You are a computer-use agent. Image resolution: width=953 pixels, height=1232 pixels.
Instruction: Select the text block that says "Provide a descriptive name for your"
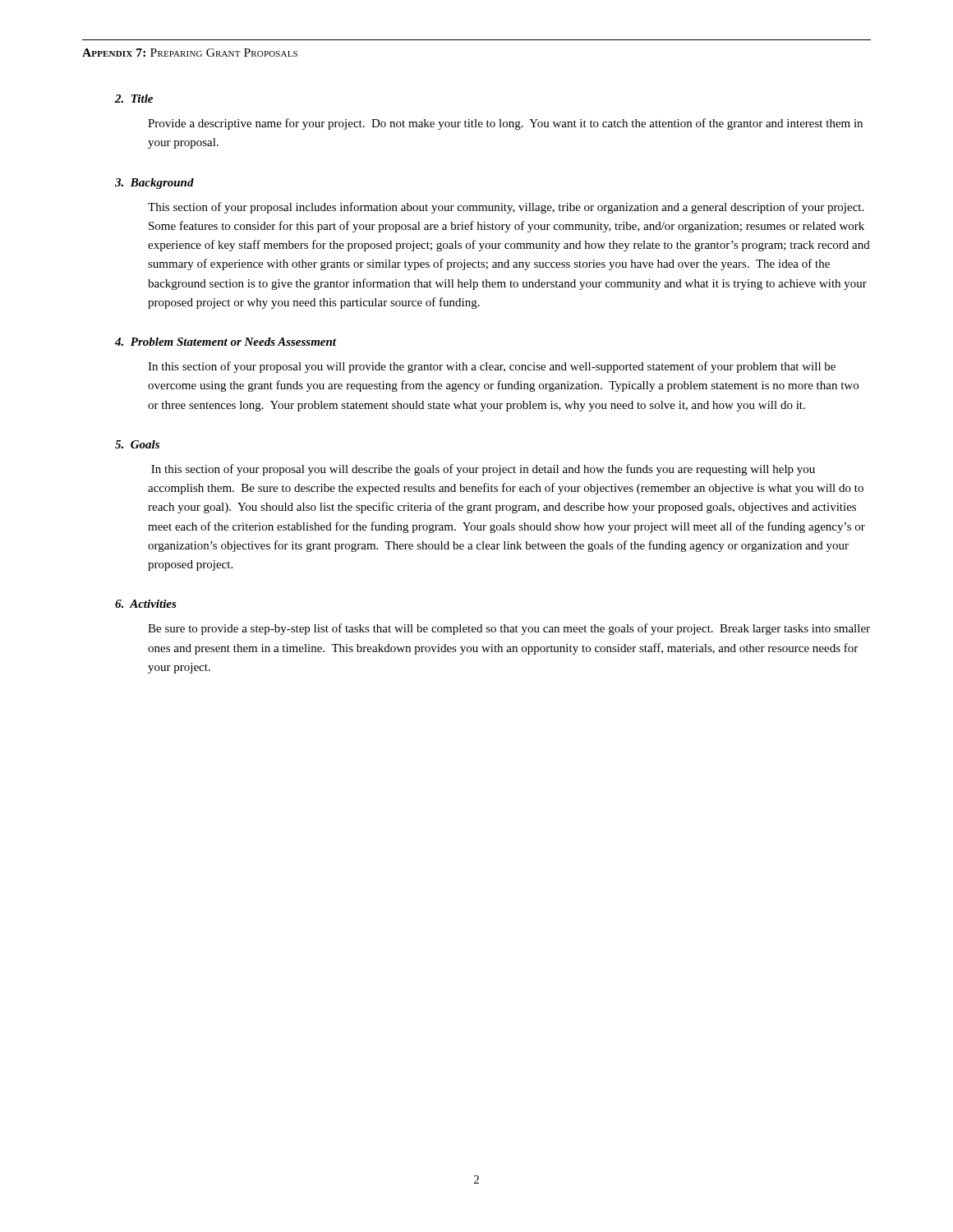pyautogui.click(x=506, y=133)
